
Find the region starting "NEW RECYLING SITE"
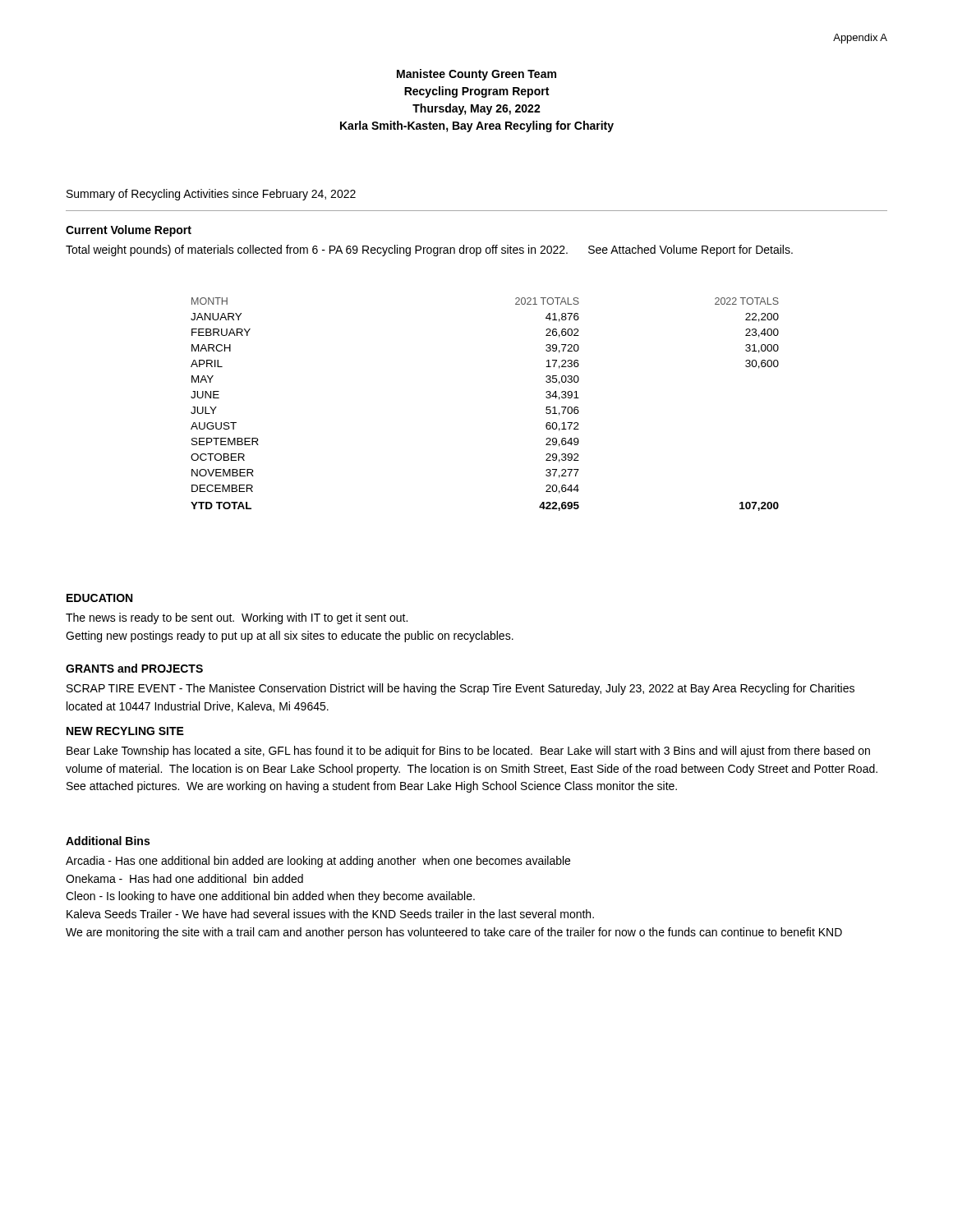click(x=125, y=731)
